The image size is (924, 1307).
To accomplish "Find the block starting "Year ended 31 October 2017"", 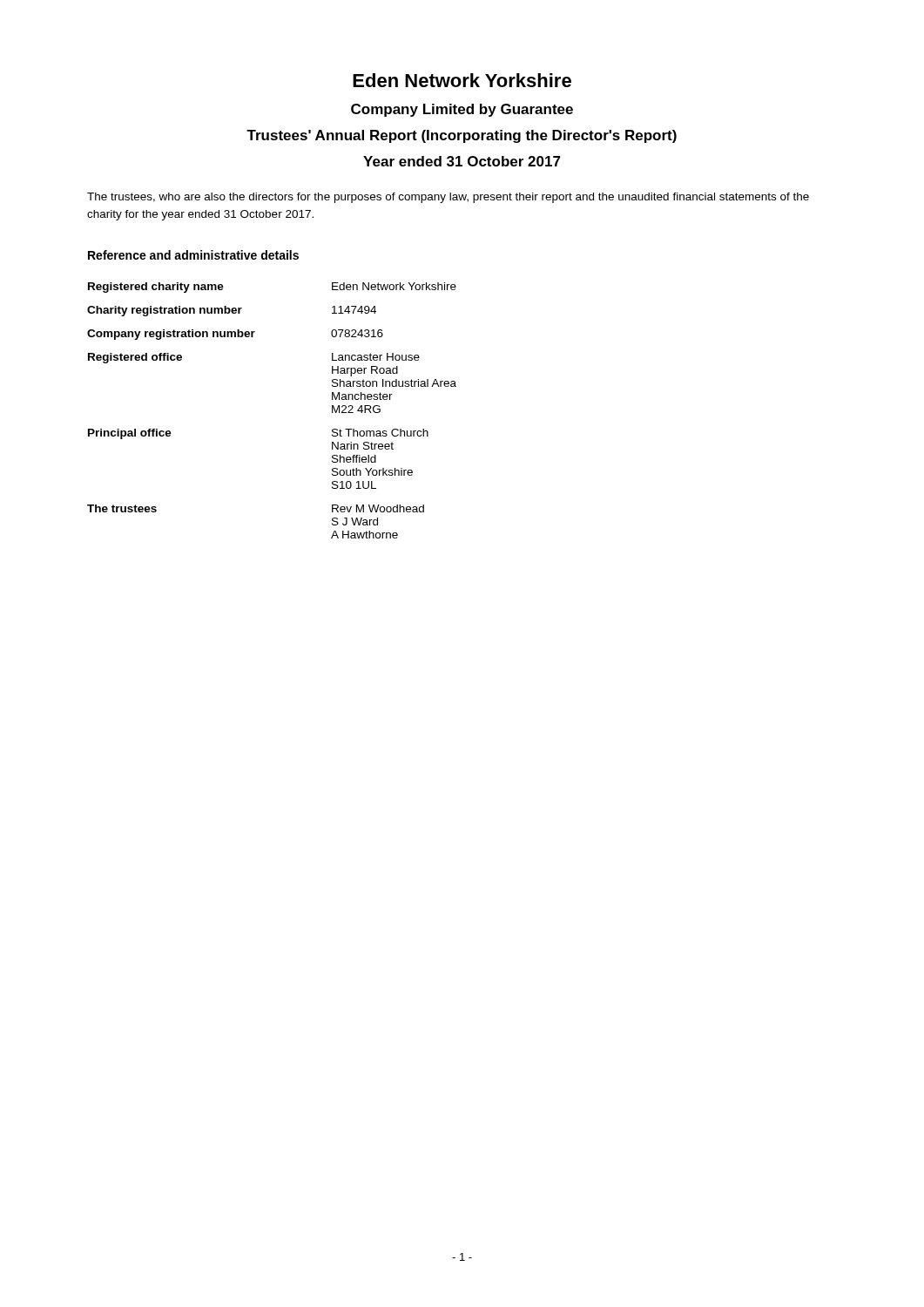I will click(x=462, y=162).
